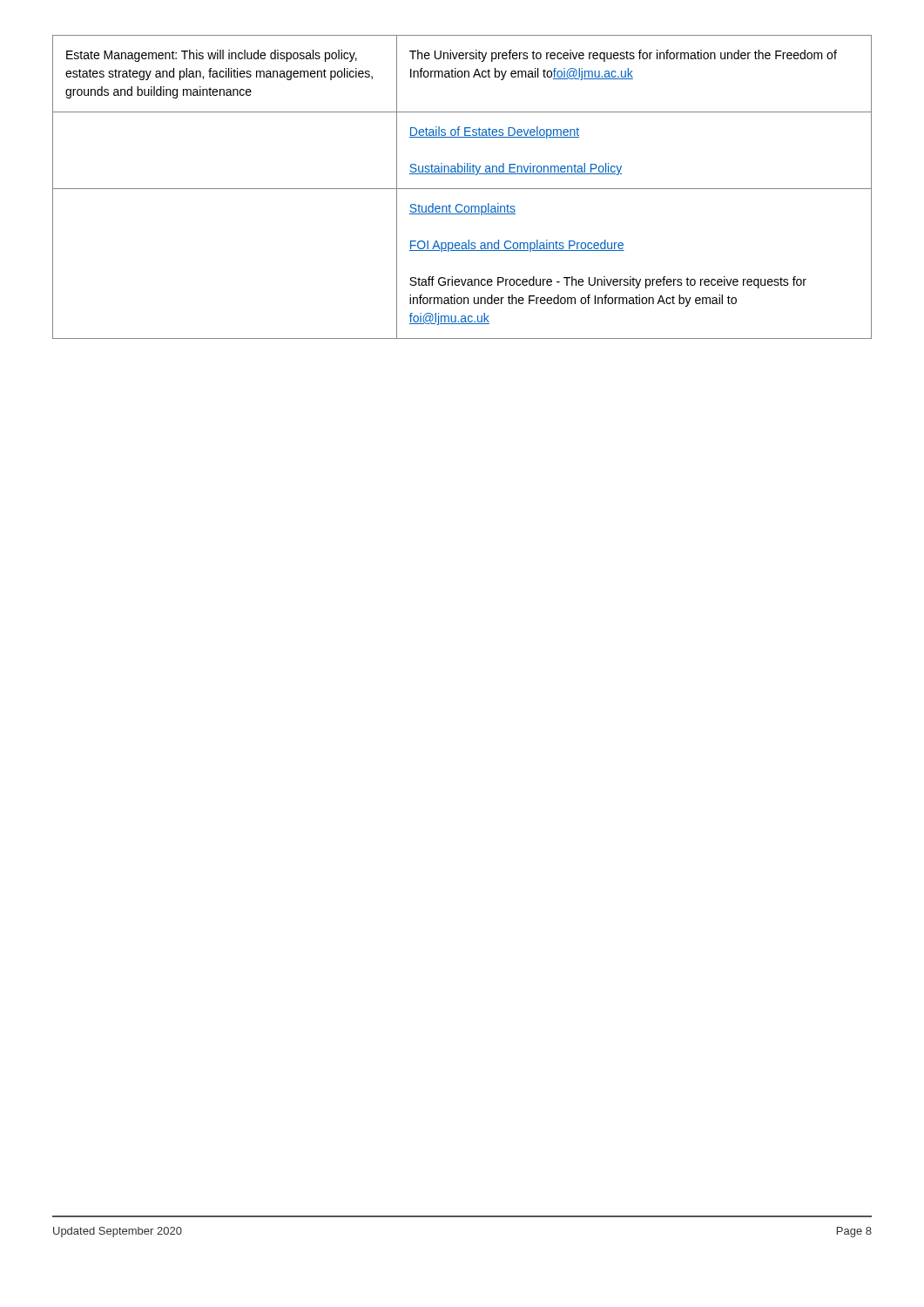This screenshot has height=1307, width=924.
Task: Click on the table containing "Estate Management: This"
Action: coord(462,187)
